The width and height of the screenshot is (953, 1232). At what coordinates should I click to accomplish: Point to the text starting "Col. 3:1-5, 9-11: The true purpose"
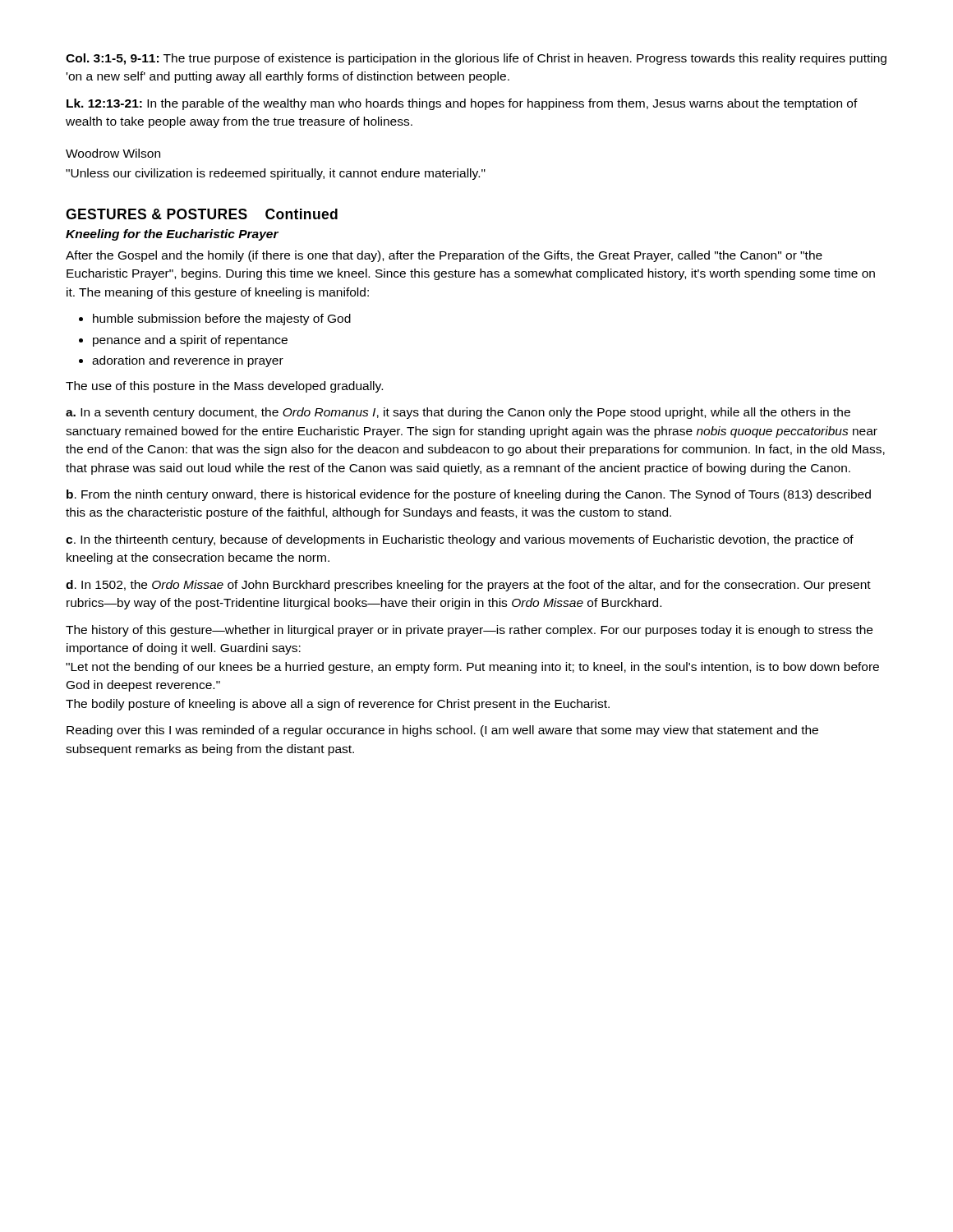coord(476,67)
